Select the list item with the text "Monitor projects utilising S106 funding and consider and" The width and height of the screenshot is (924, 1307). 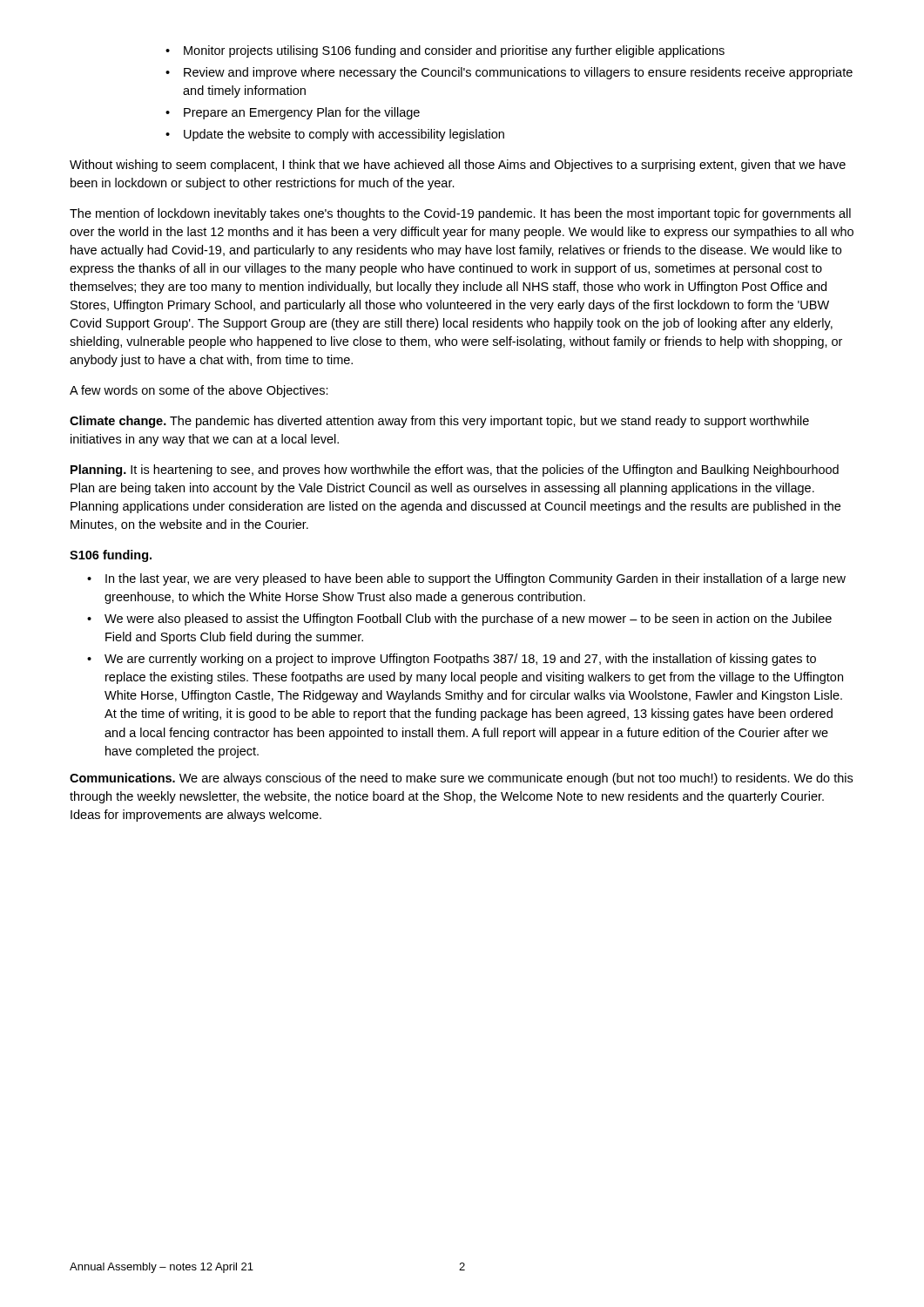[445, 51]
